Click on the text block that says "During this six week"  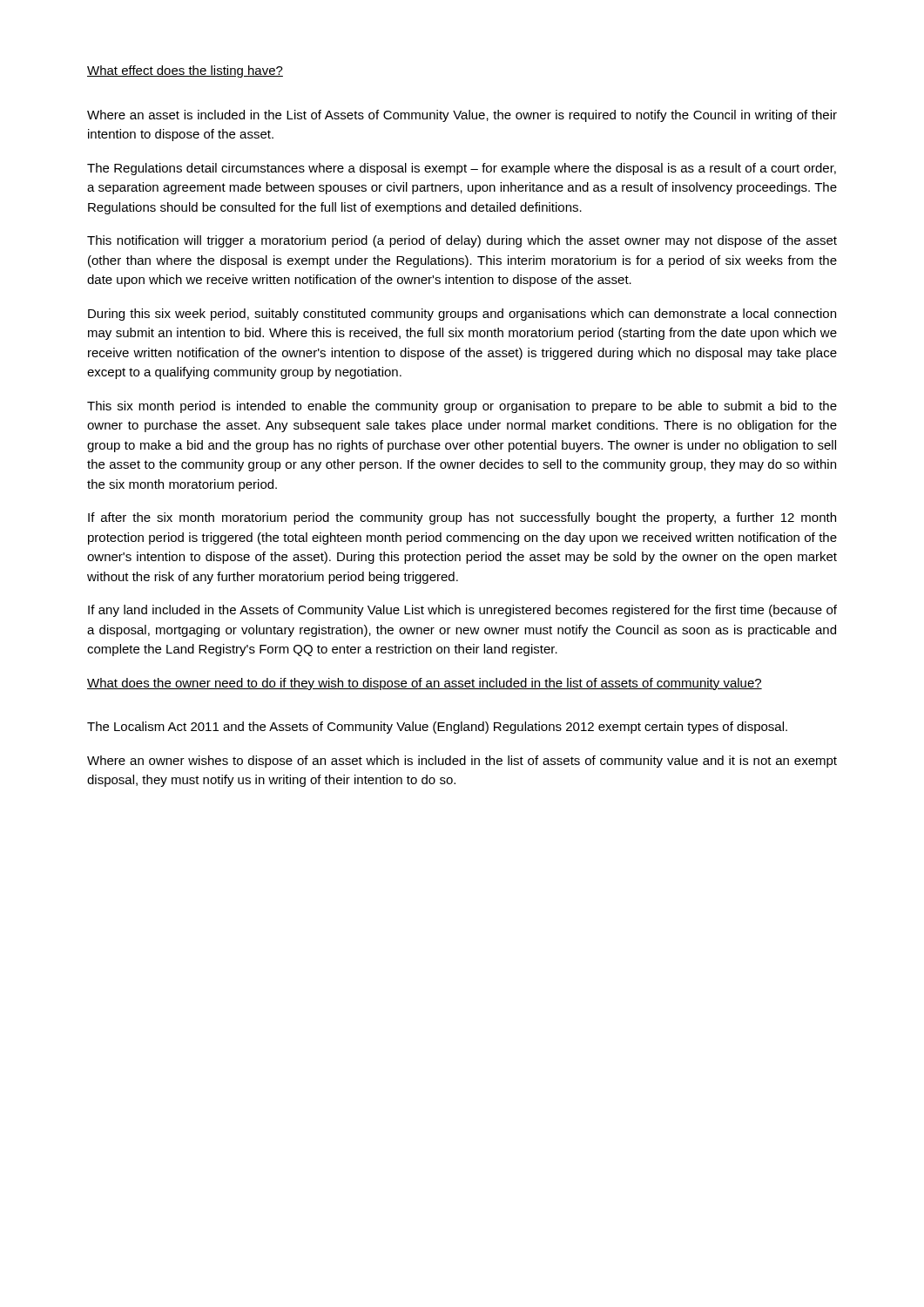pos(462,342)
